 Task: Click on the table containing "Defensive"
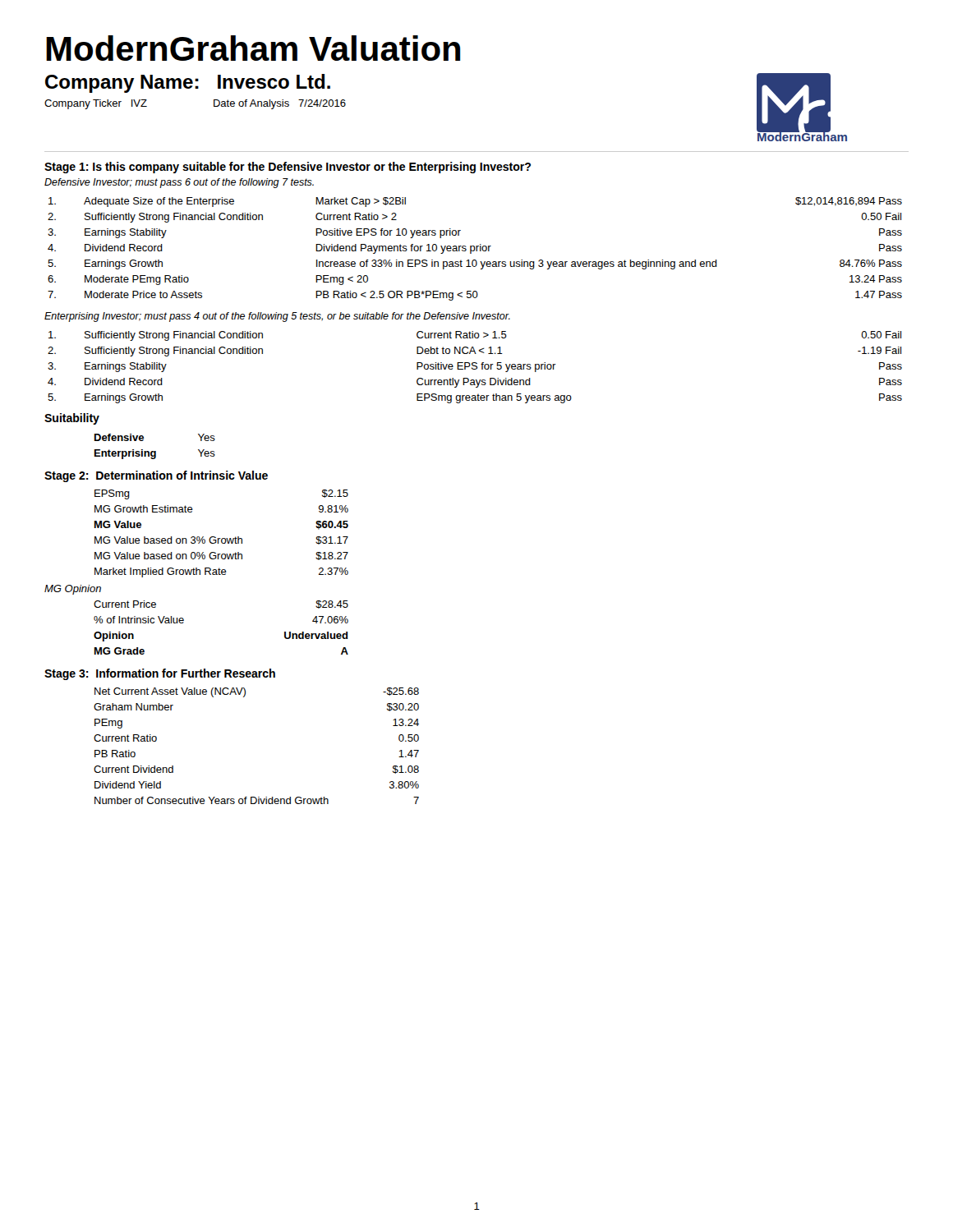click(x=476, y=445)
